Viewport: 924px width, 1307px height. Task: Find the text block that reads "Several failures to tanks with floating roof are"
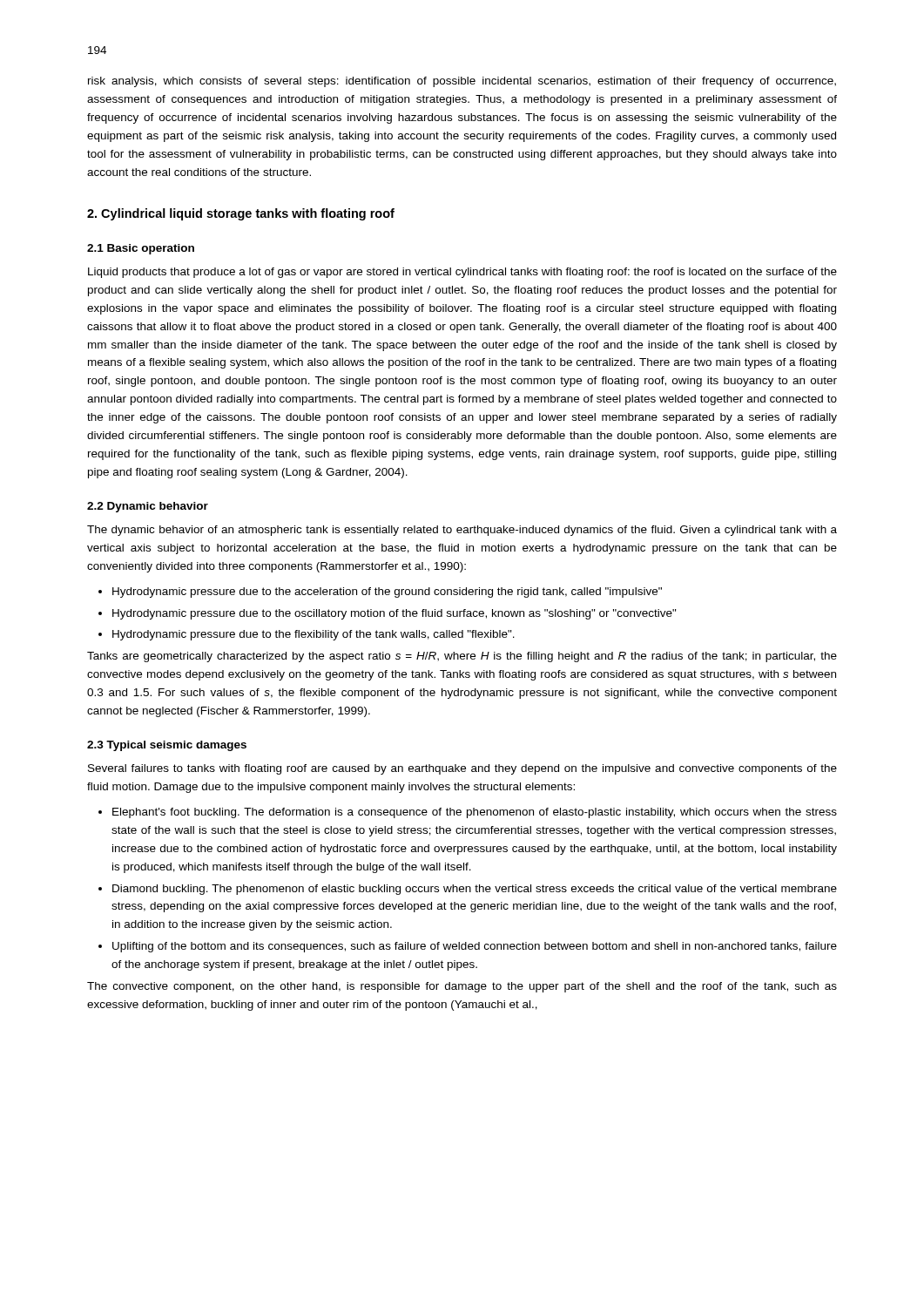462,777
